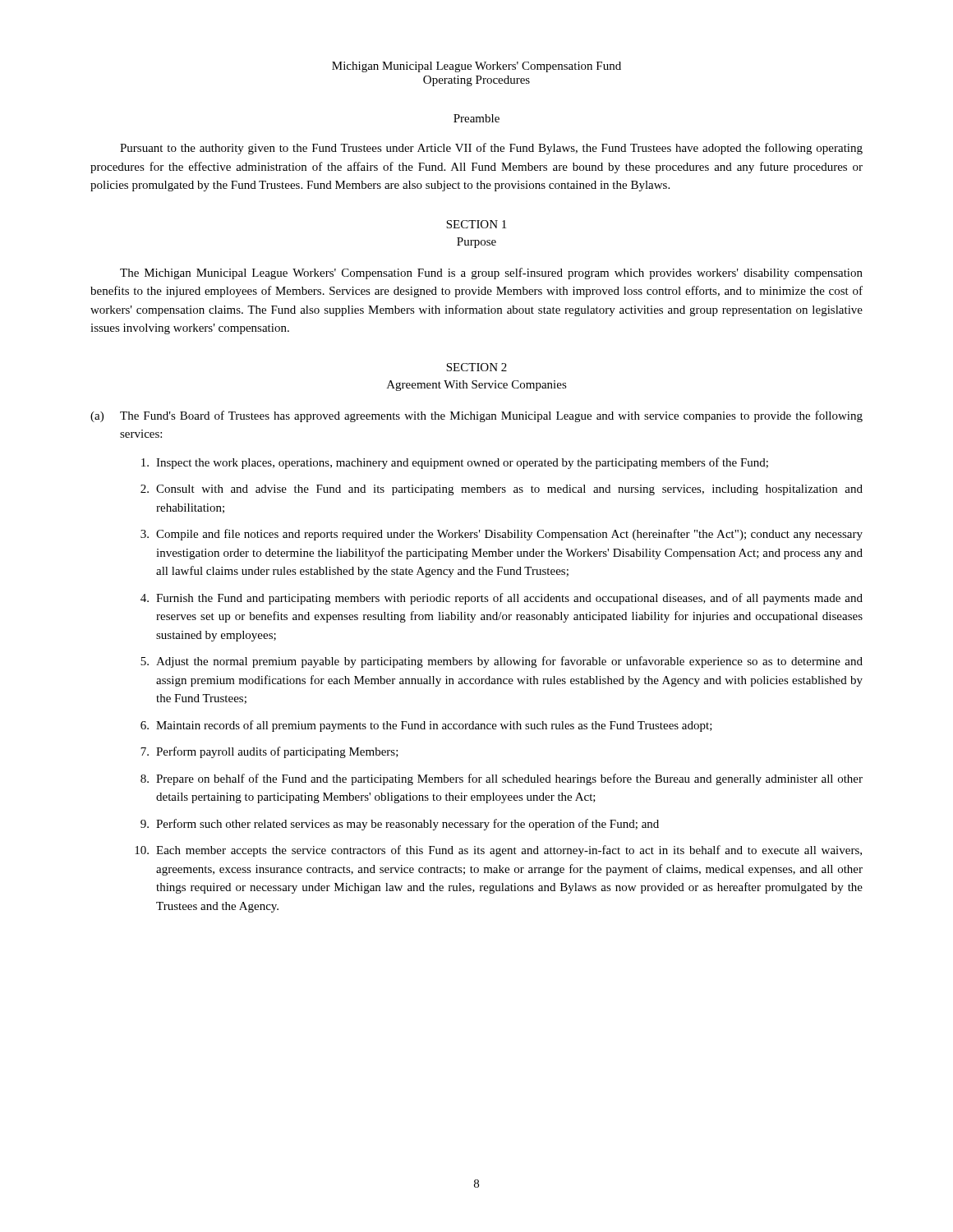
Task: Click on the list item containing "9. Perform such other related"
Action: point(491,824)
